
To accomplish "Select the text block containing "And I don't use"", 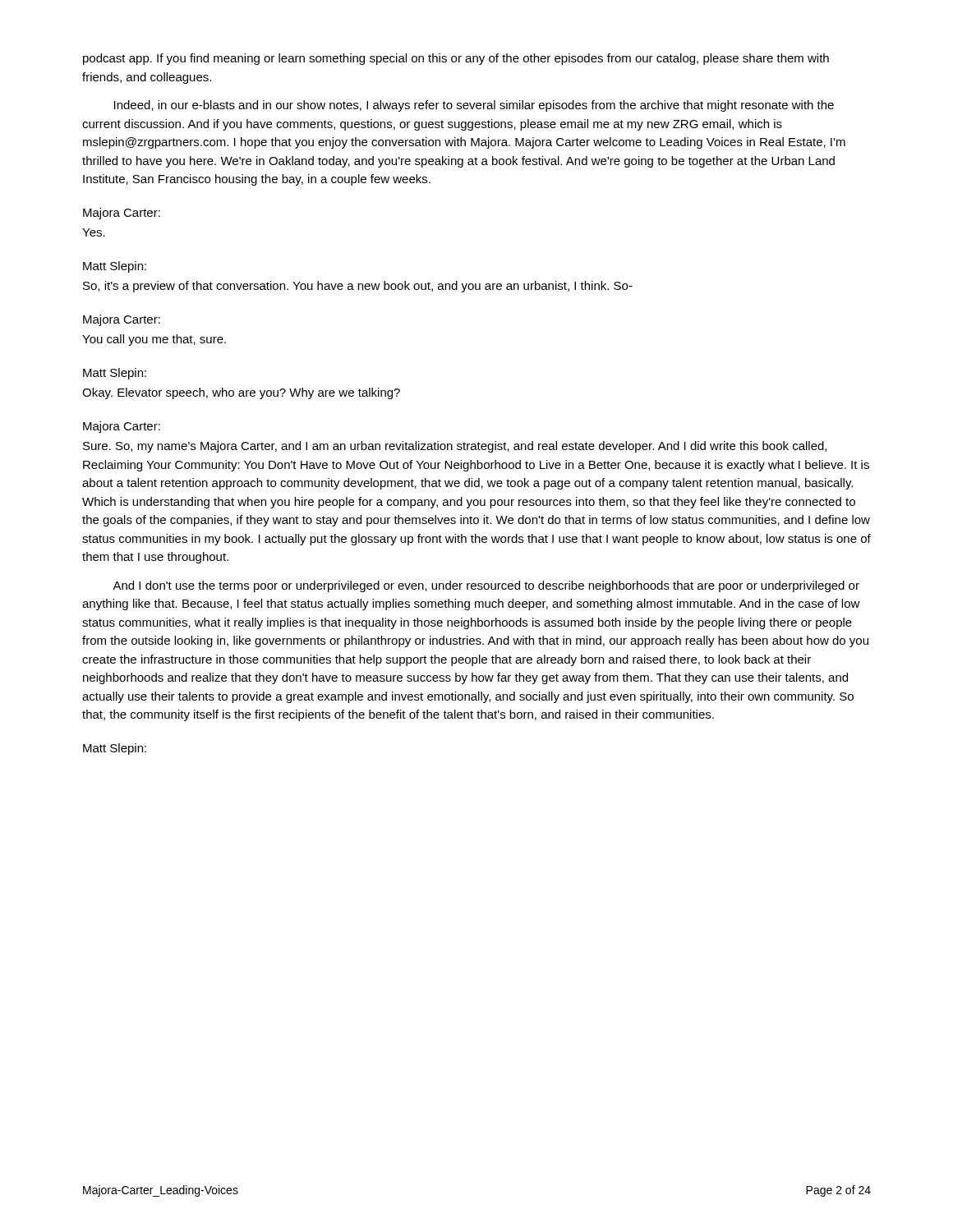I will tap(476, 649).
